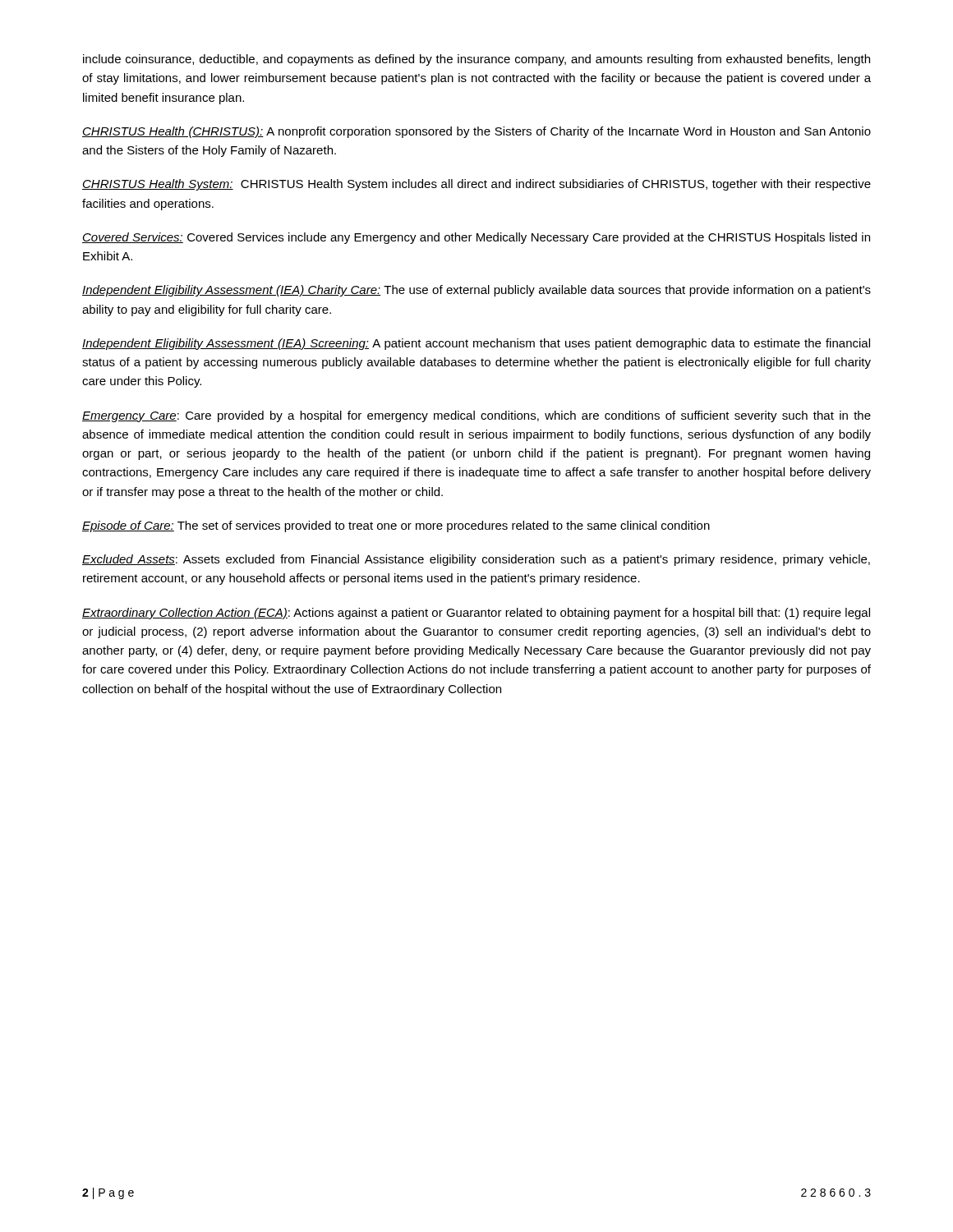Find the text block that says "include coinsurance, deductible,"
The width and height of the screenshot is (953, 1232).
pyautogui.click(x=476, y=78)
